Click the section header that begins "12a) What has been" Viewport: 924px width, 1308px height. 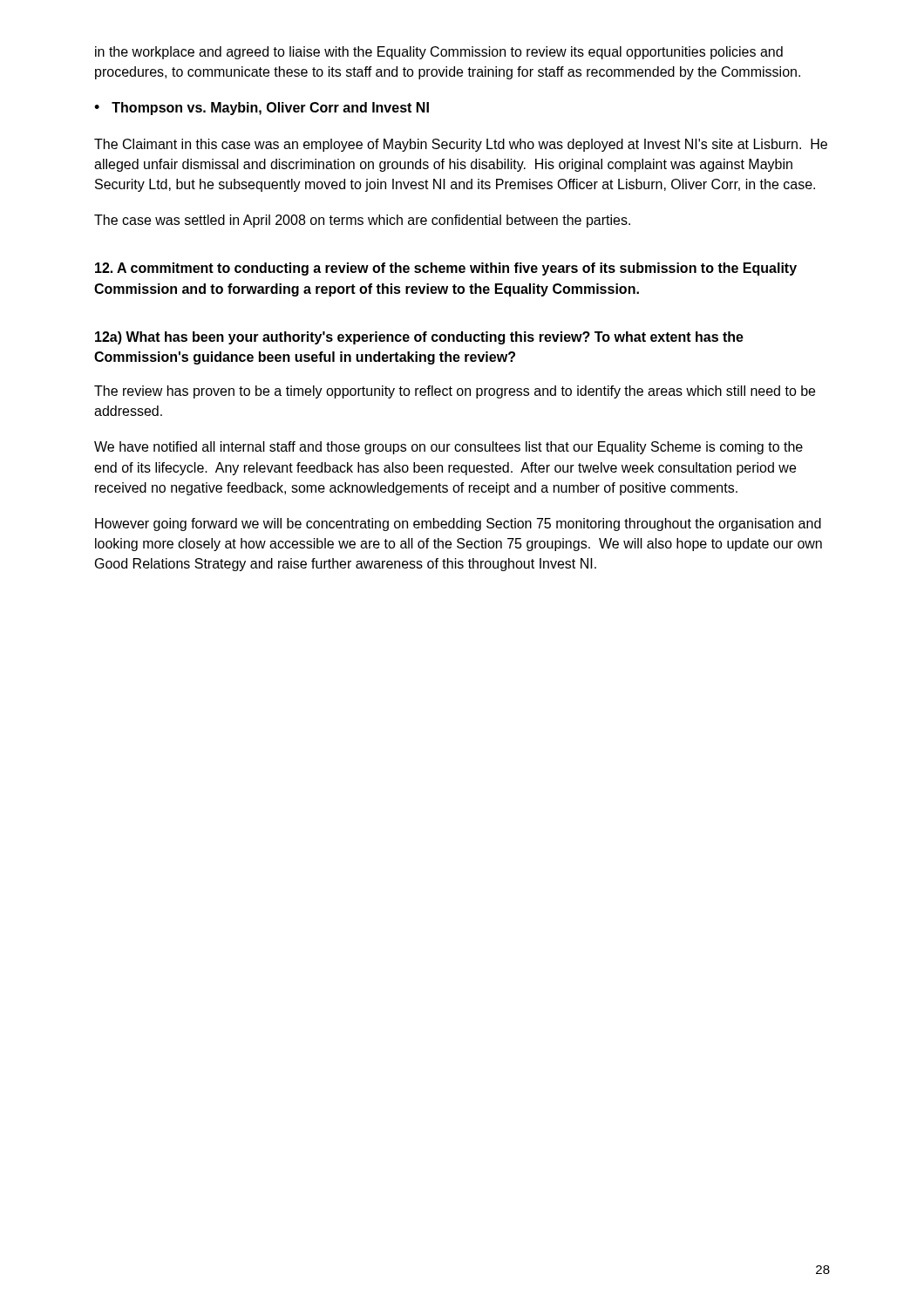[419, 347]
